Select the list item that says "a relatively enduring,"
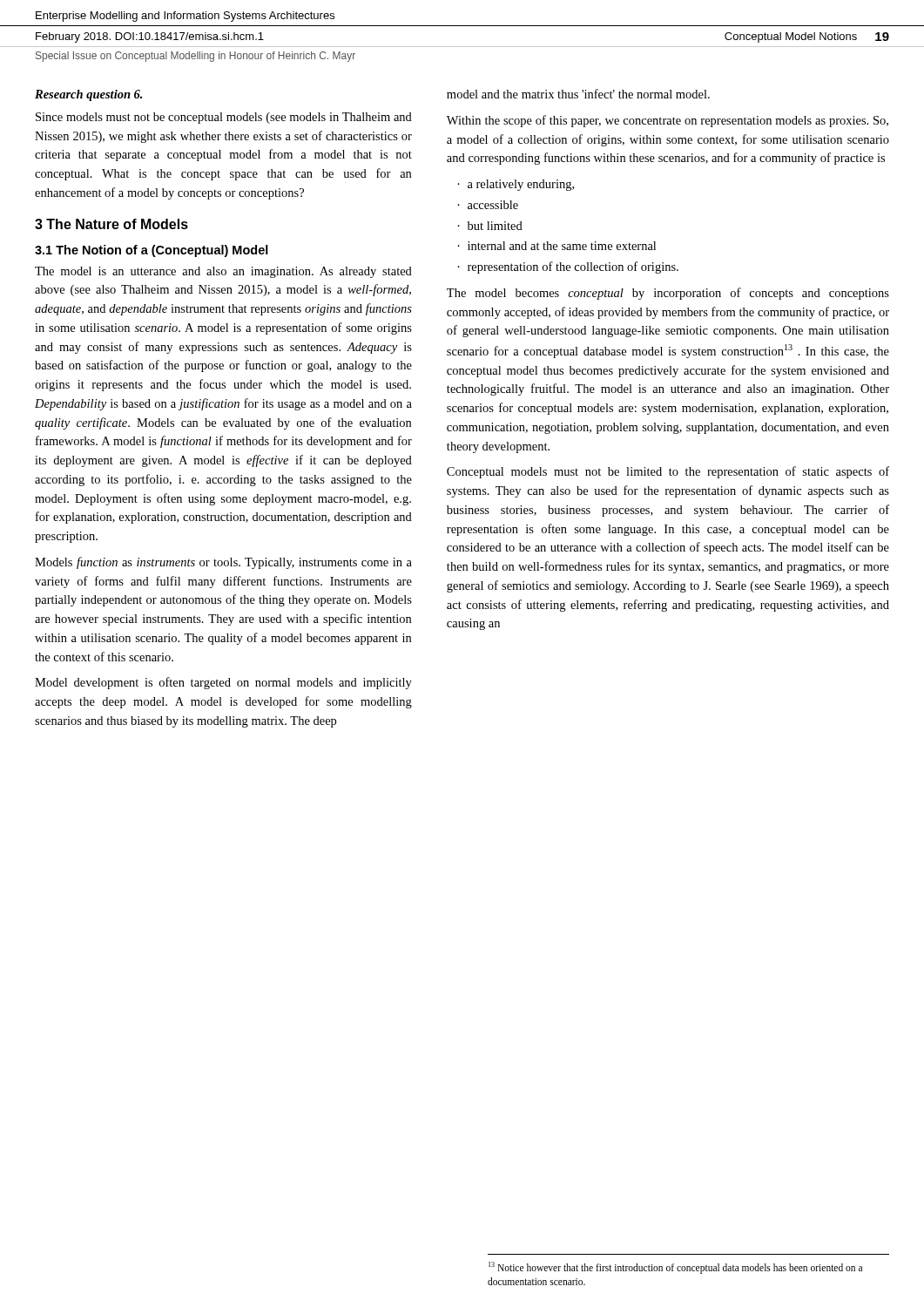Screen dimensions: 1307x924 521,184
